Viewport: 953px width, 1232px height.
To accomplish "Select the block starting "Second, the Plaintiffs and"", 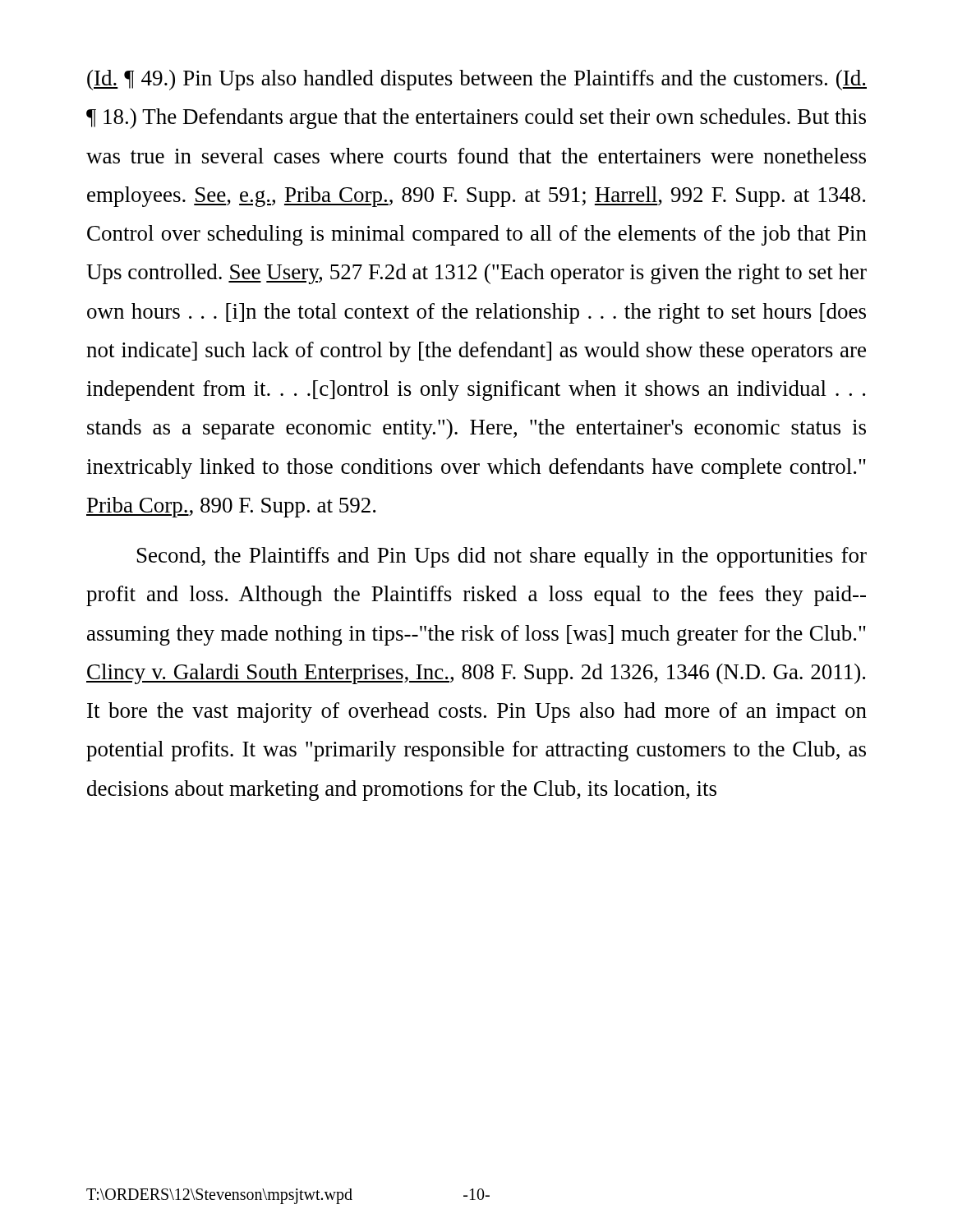I will [476, 672].
